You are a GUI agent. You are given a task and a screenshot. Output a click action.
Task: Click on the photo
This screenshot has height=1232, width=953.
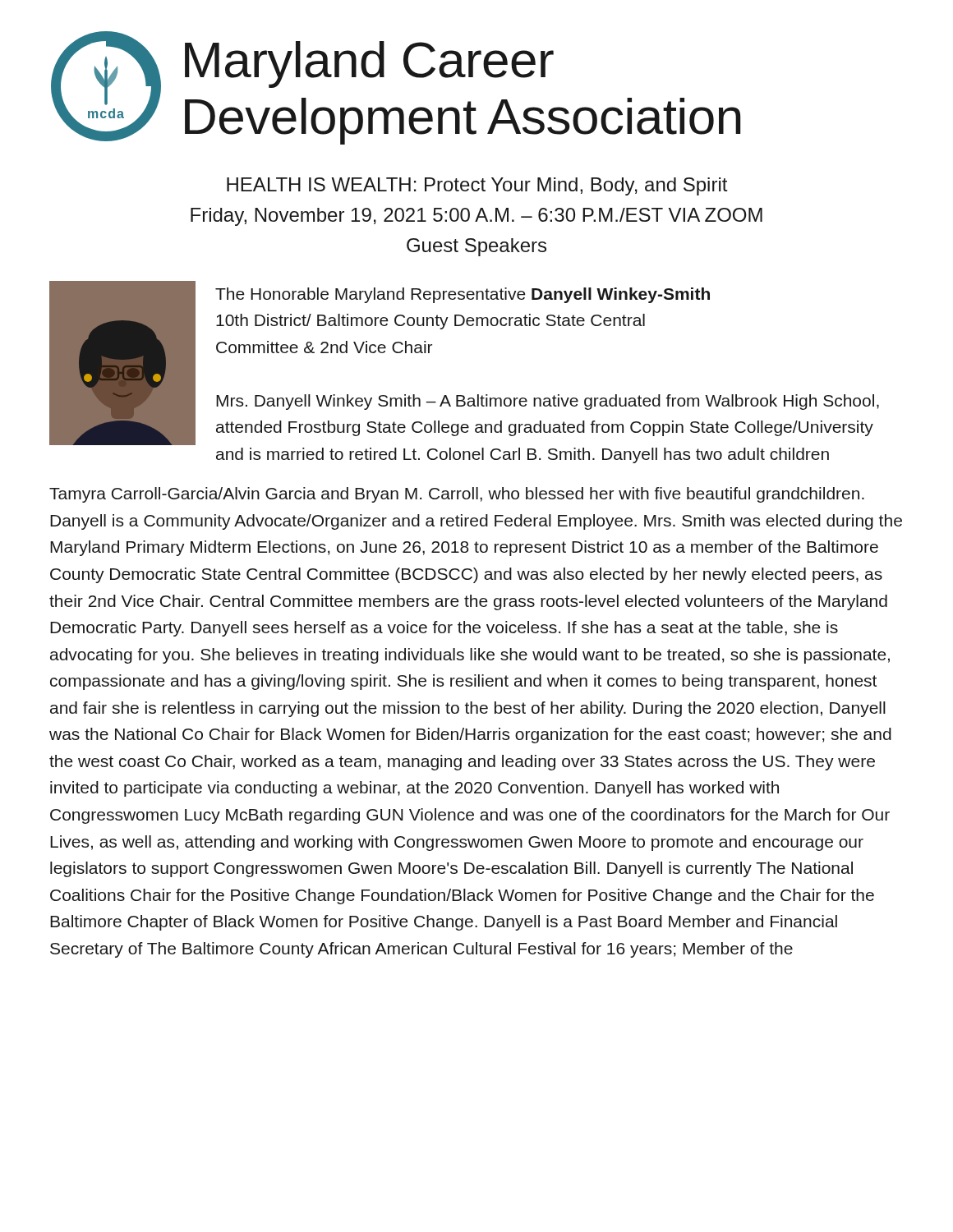(x=122, y=363)
